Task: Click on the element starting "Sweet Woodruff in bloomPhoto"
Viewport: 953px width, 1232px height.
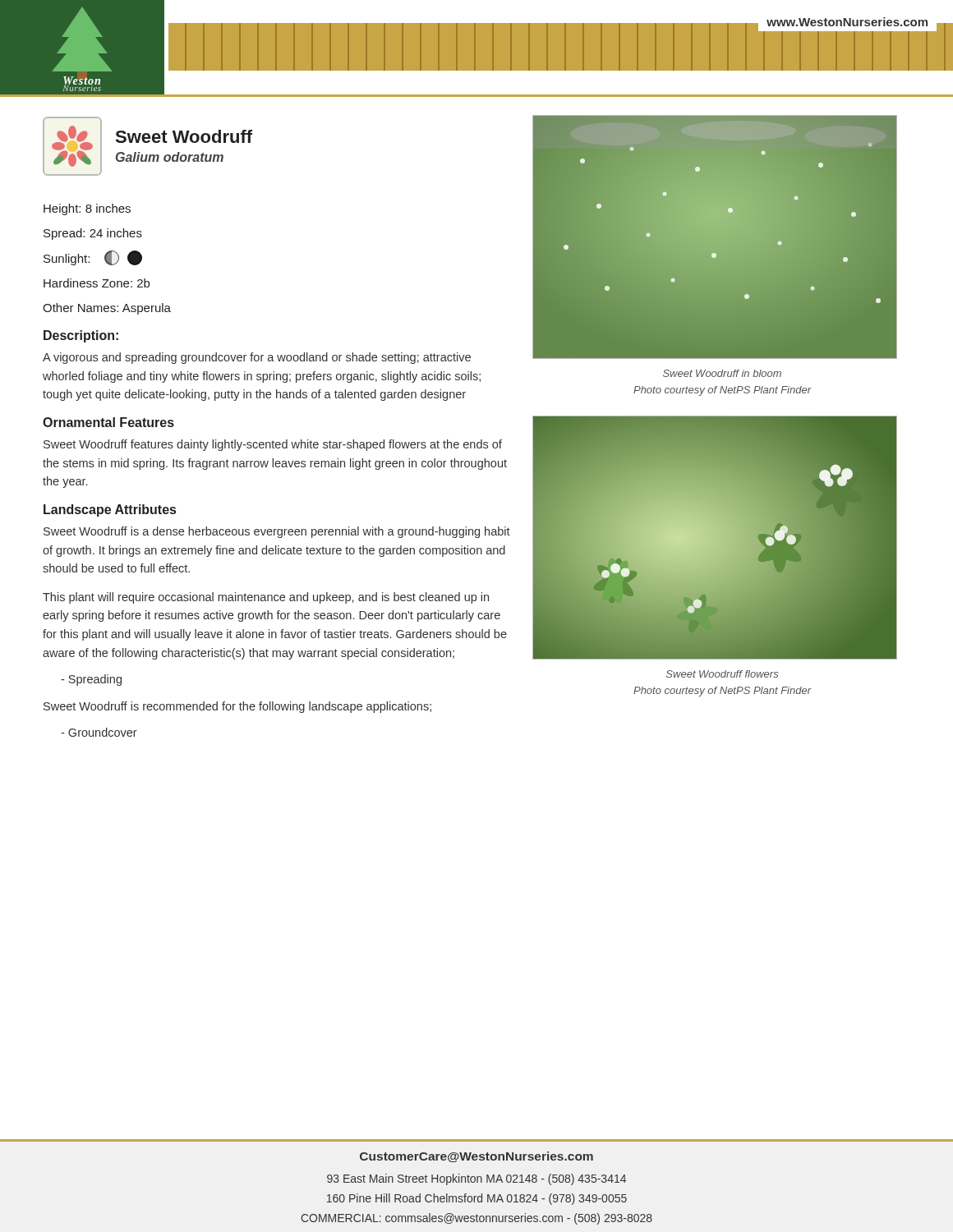Action: pos(722,381)
